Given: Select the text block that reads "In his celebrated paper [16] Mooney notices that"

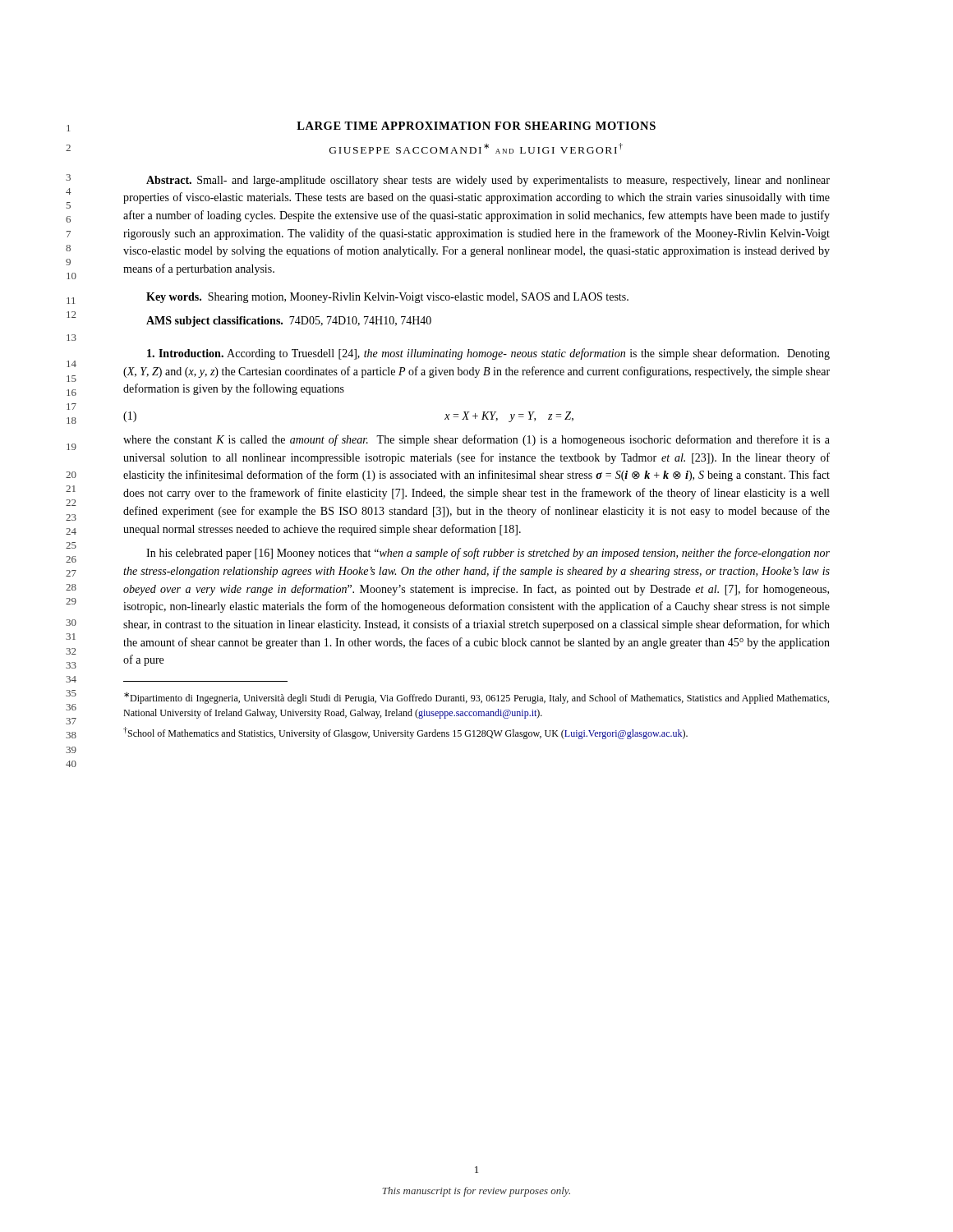Looking at the screenshot, I should coord(476,607).
